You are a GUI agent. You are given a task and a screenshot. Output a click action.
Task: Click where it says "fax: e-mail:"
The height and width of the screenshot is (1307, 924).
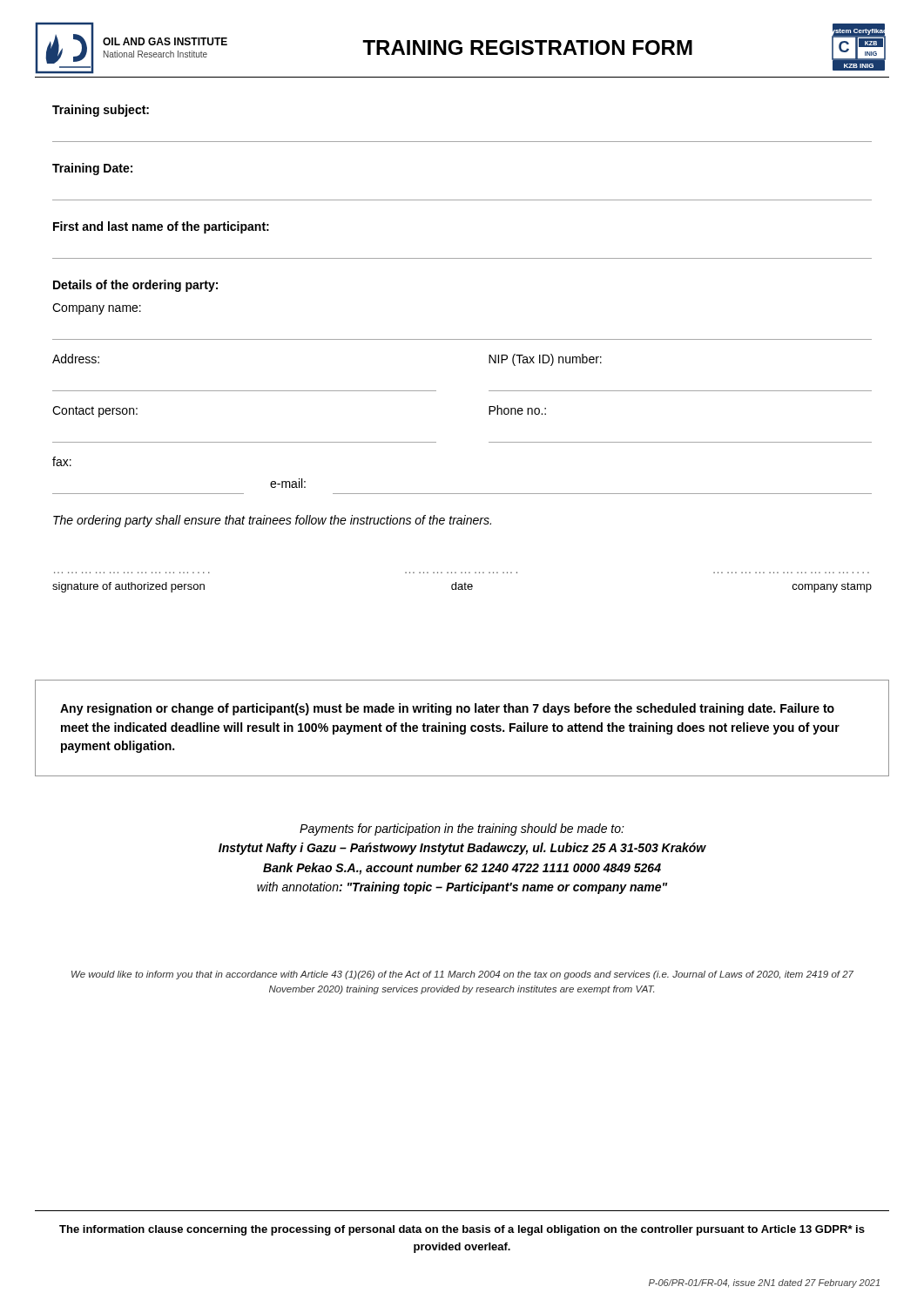[62, 461]
